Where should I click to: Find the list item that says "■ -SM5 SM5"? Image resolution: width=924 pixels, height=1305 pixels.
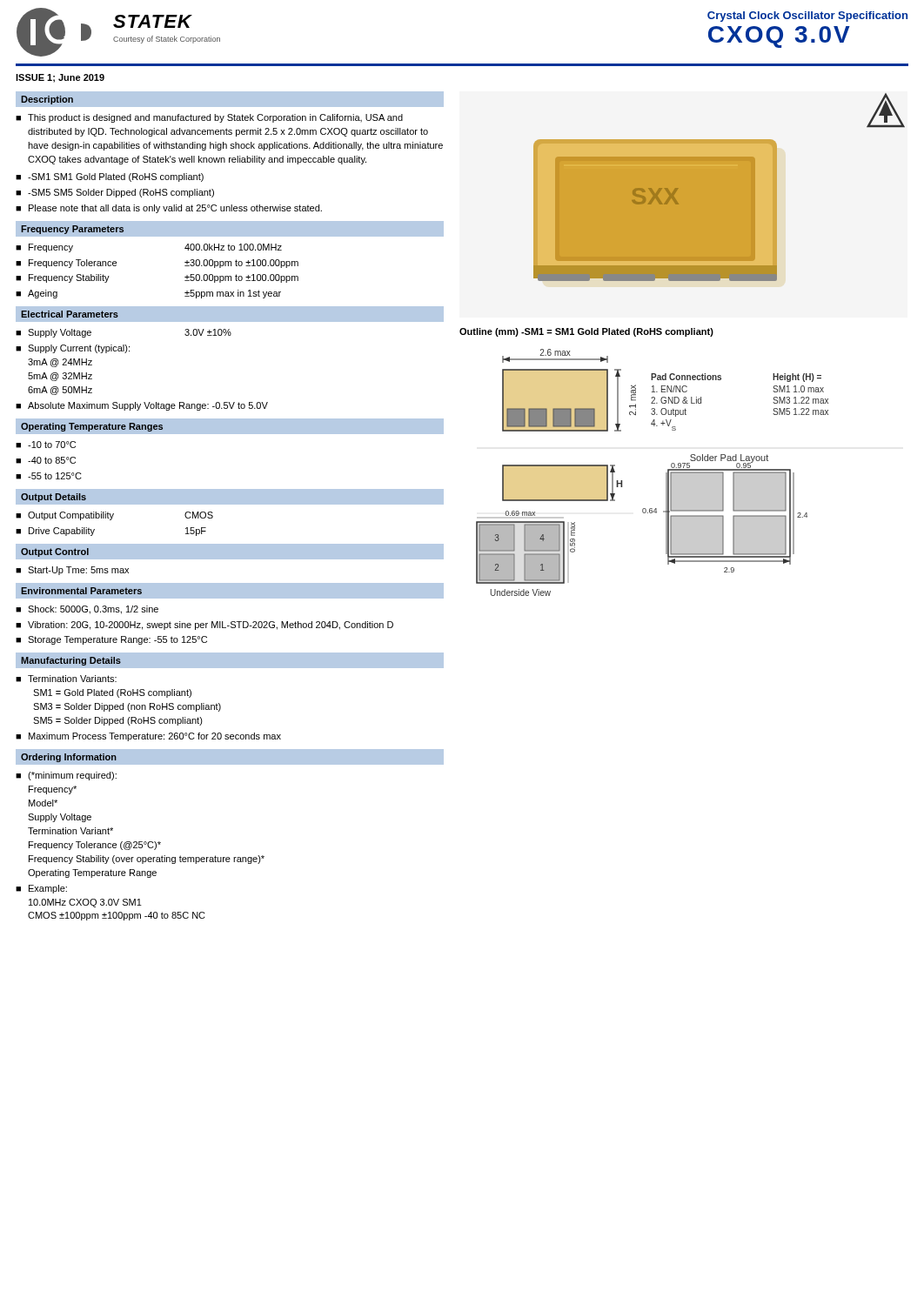(115, 193)
